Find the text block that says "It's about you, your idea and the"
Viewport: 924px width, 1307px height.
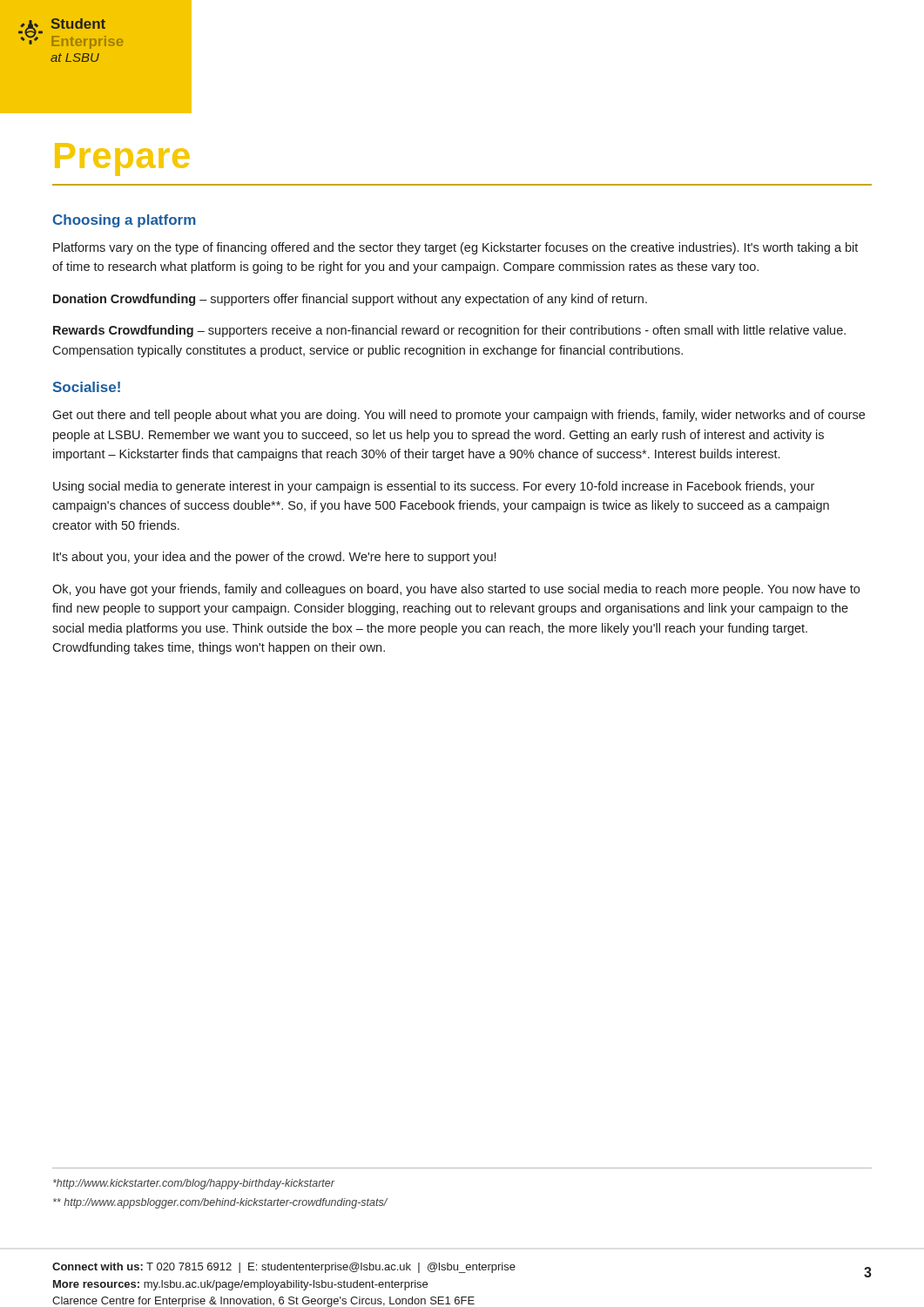coord(462,557)
